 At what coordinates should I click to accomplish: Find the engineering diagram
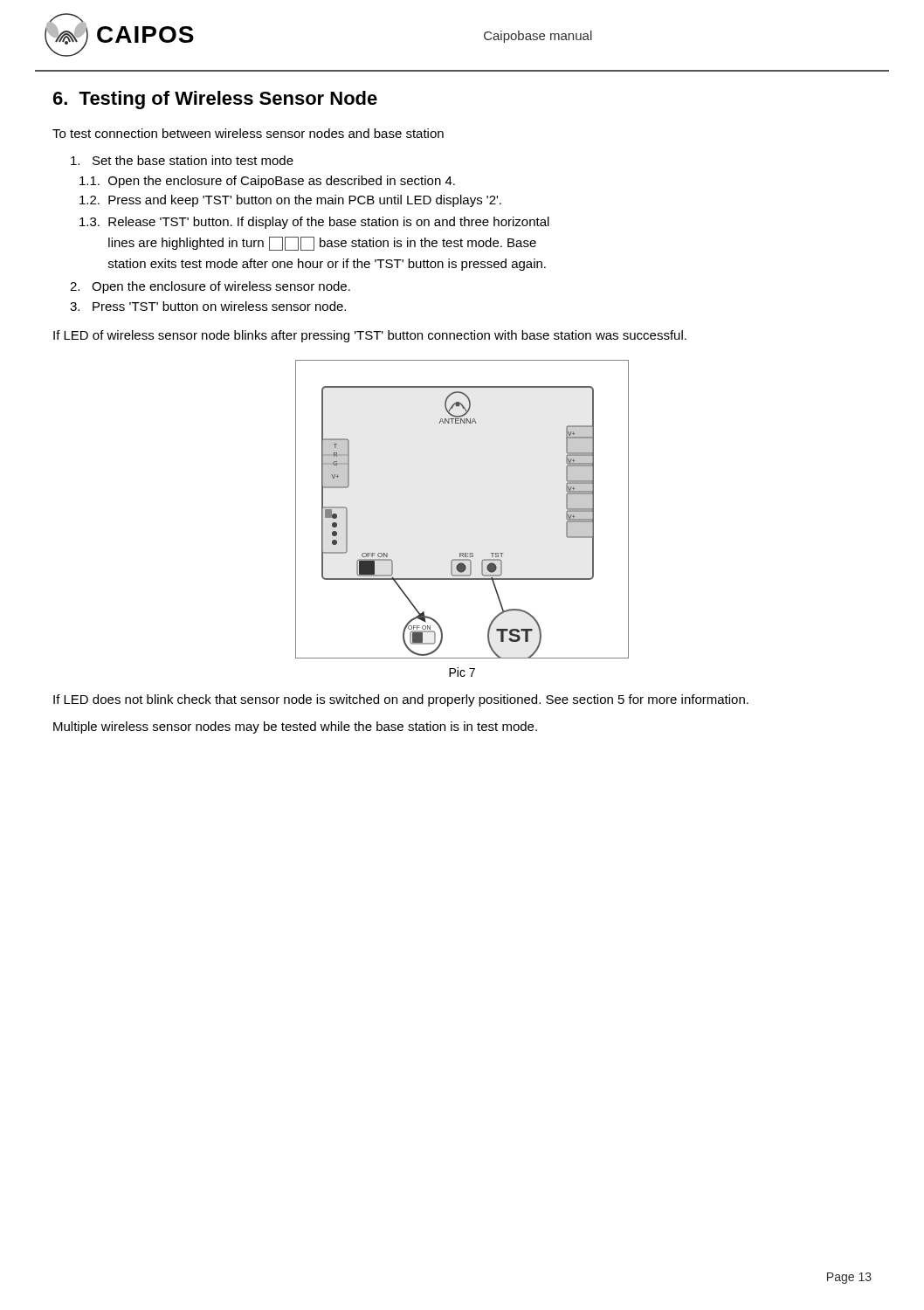(x=462, y=509)
